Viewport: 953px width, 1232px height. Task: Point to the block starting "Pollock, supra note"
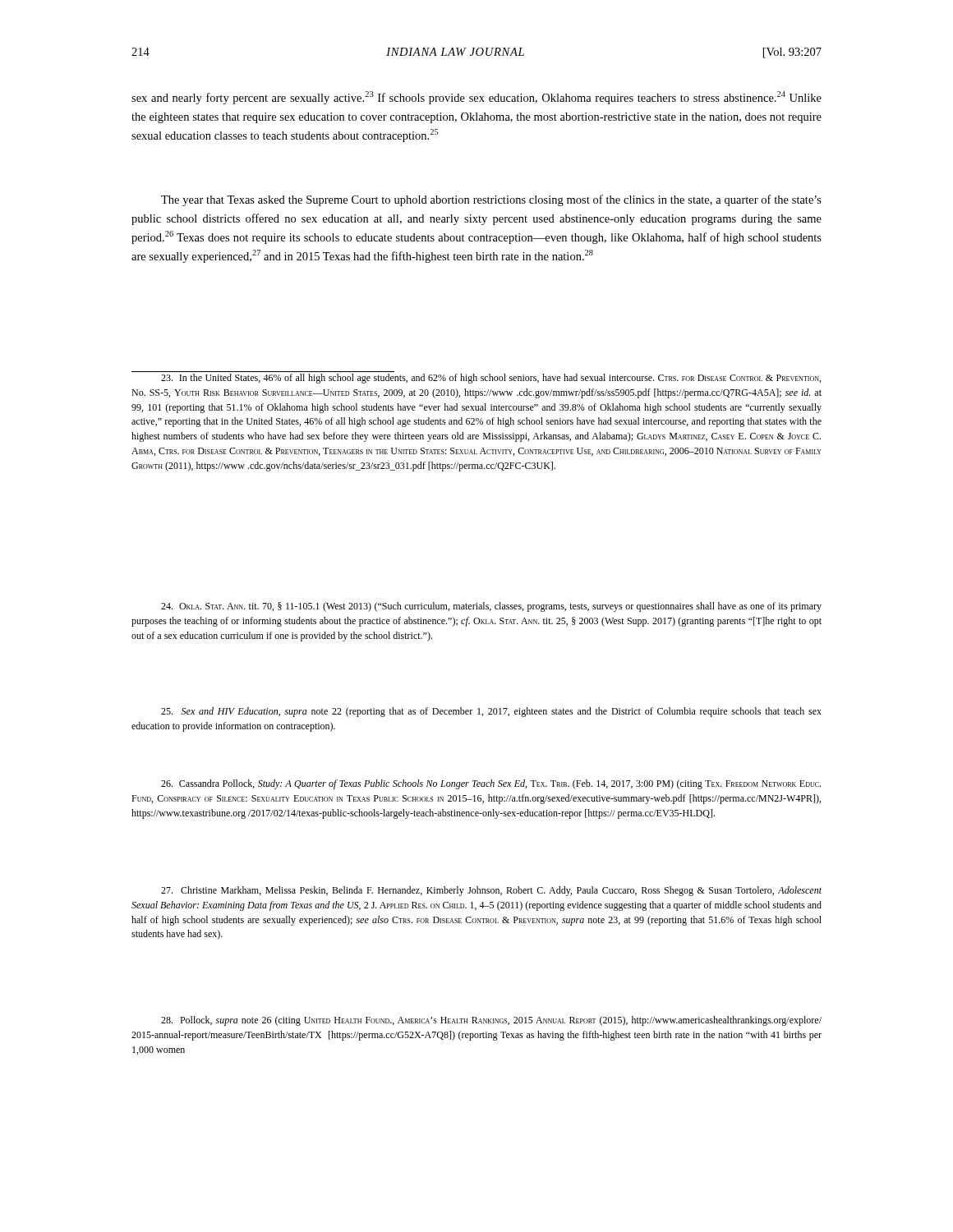(476, 1035)
